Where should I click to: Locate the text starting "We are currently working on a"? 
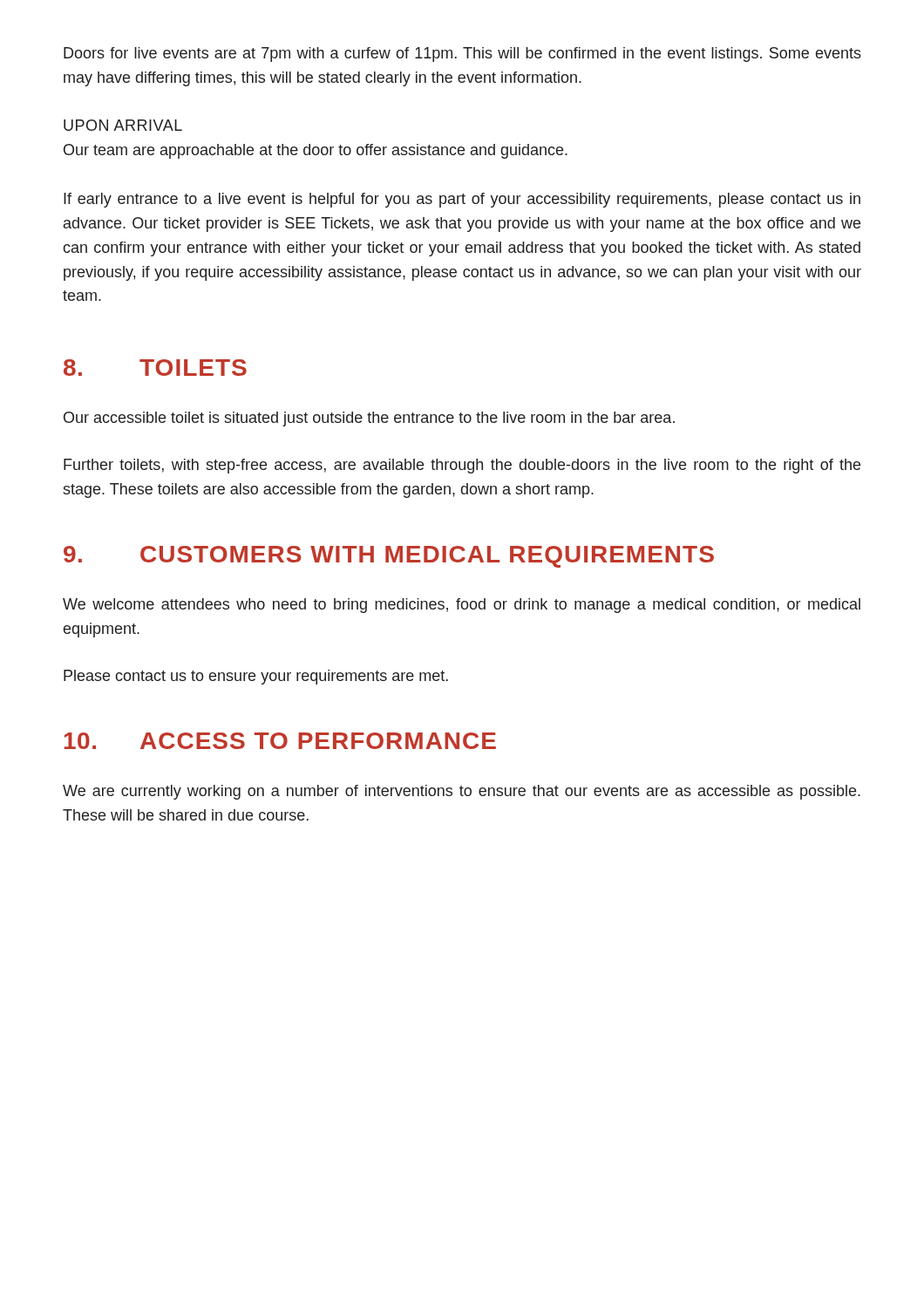click(462, 803)
